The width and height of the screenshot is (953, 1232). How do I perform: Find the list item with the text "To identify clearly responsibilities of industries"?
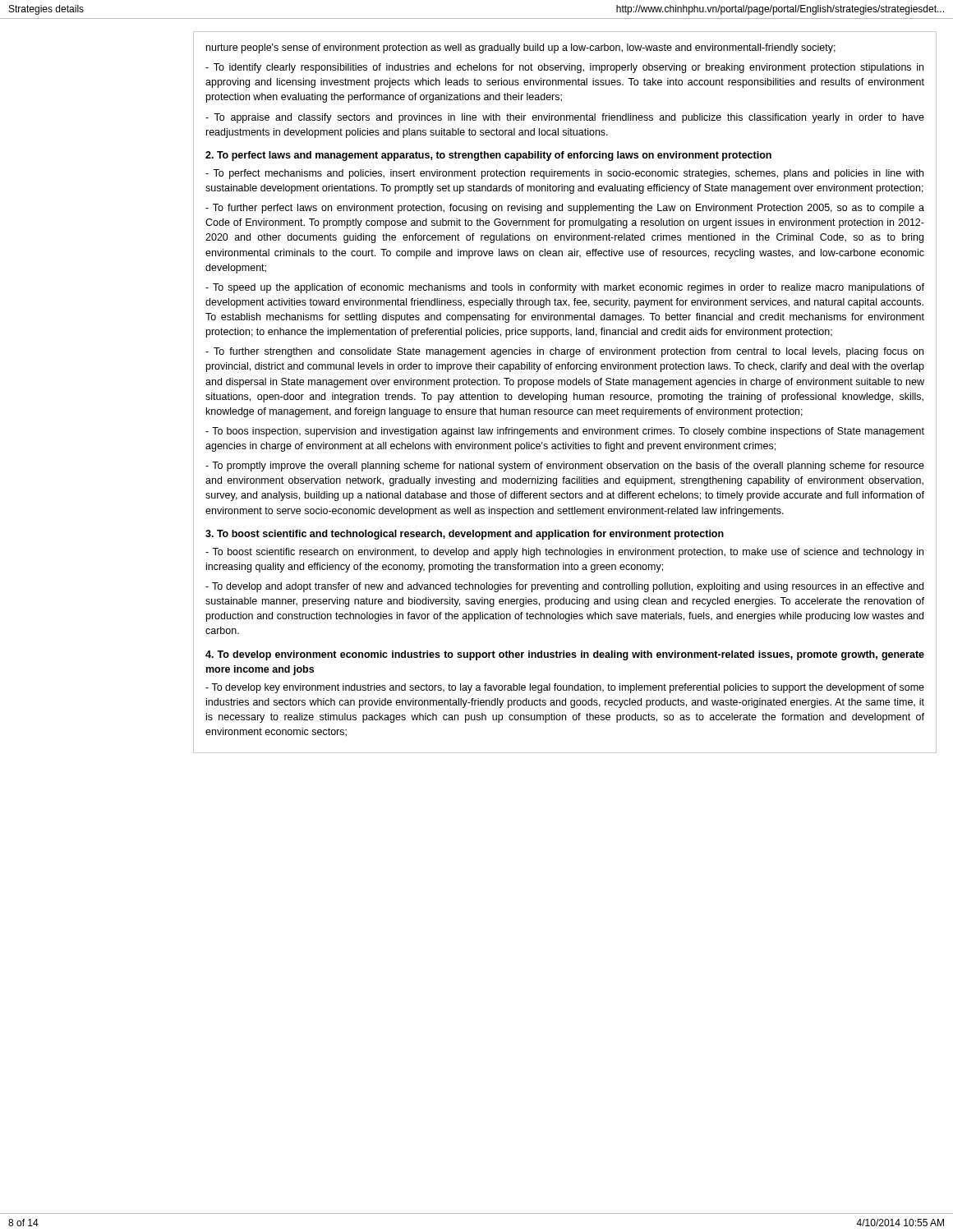565,82
